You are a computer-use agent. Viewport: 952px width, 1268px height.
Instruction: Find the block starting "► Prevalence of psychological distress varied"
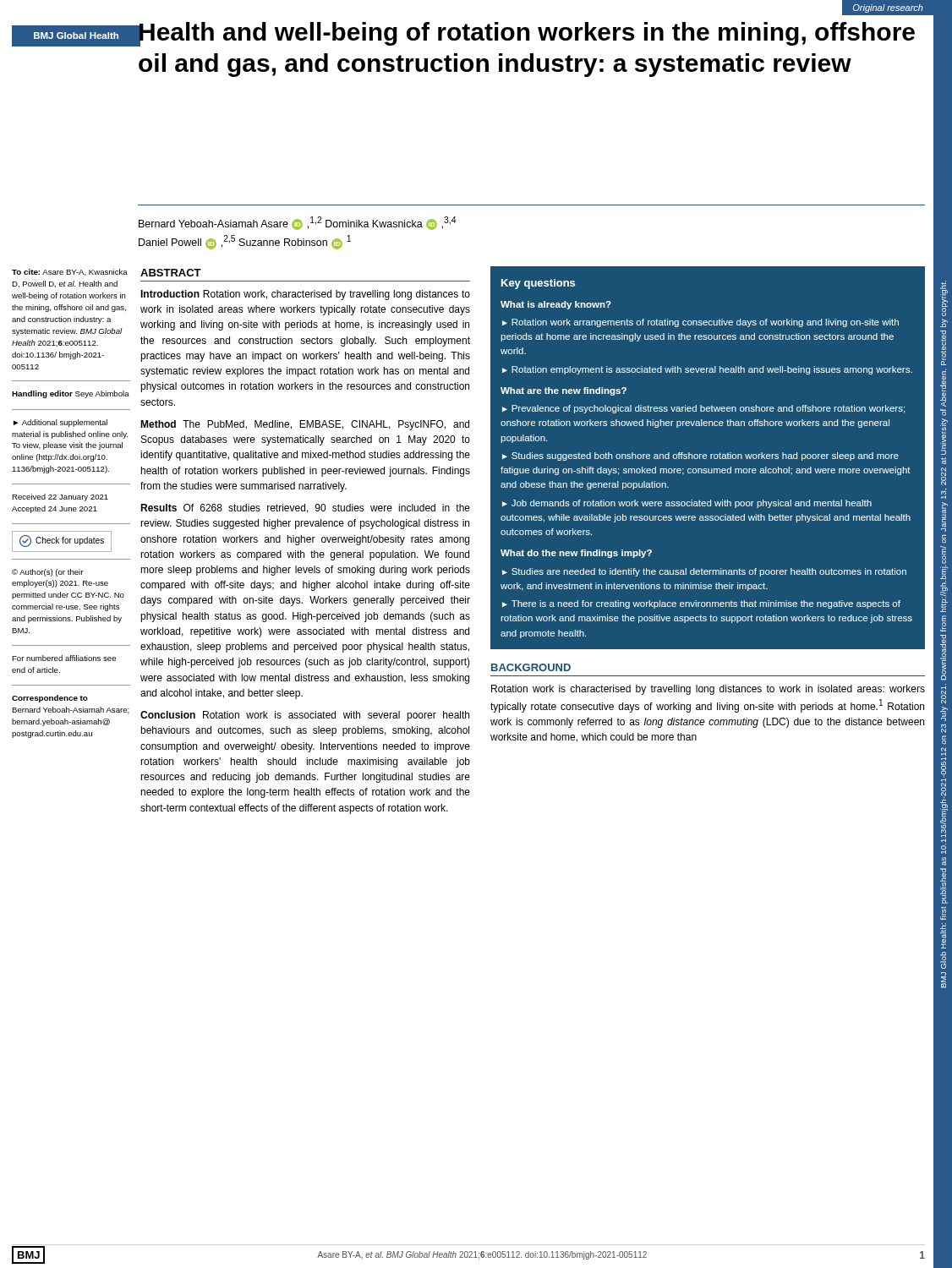703,423
